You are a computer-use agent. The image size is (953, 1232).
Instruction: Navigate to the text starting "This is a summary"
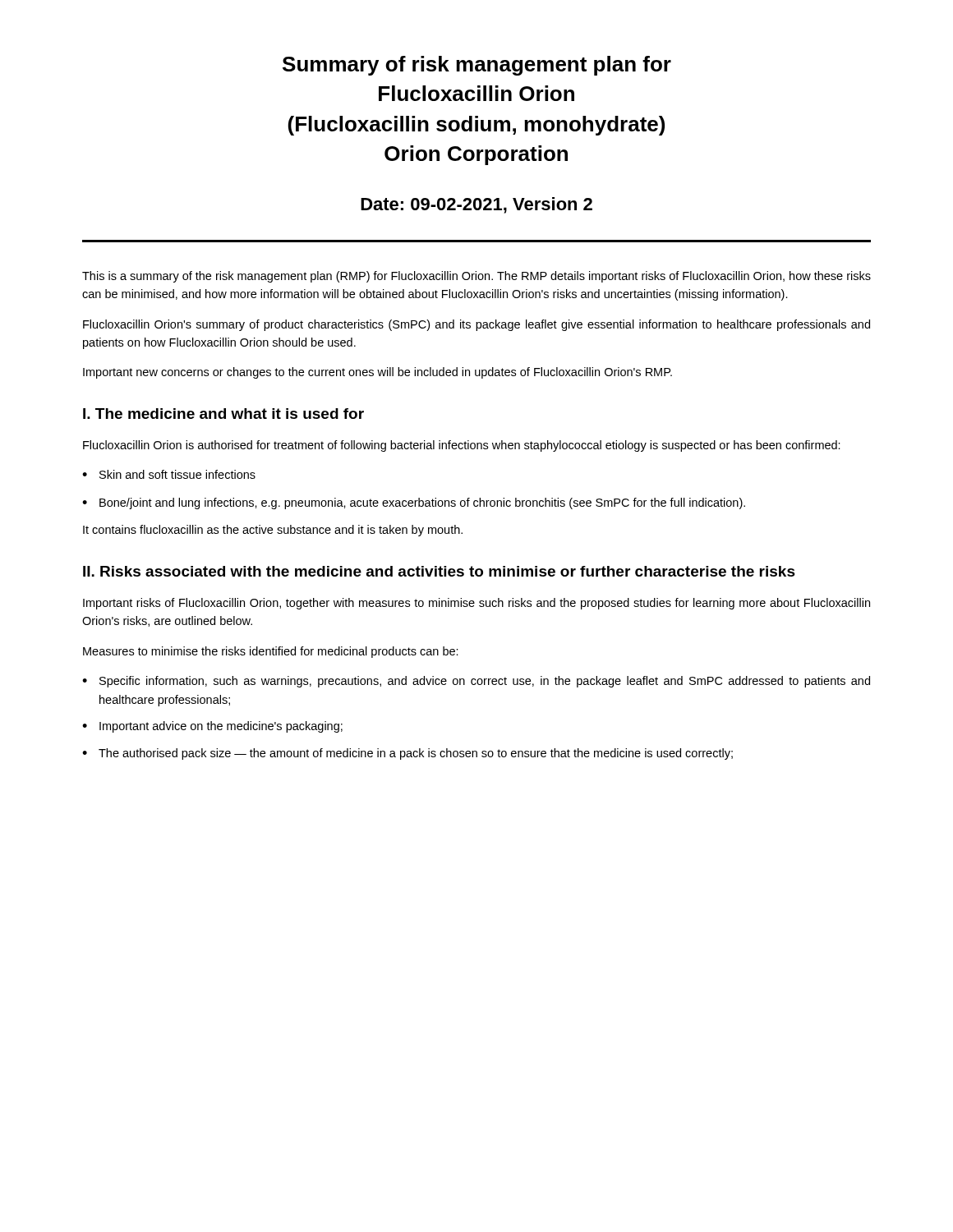point(476,285)
